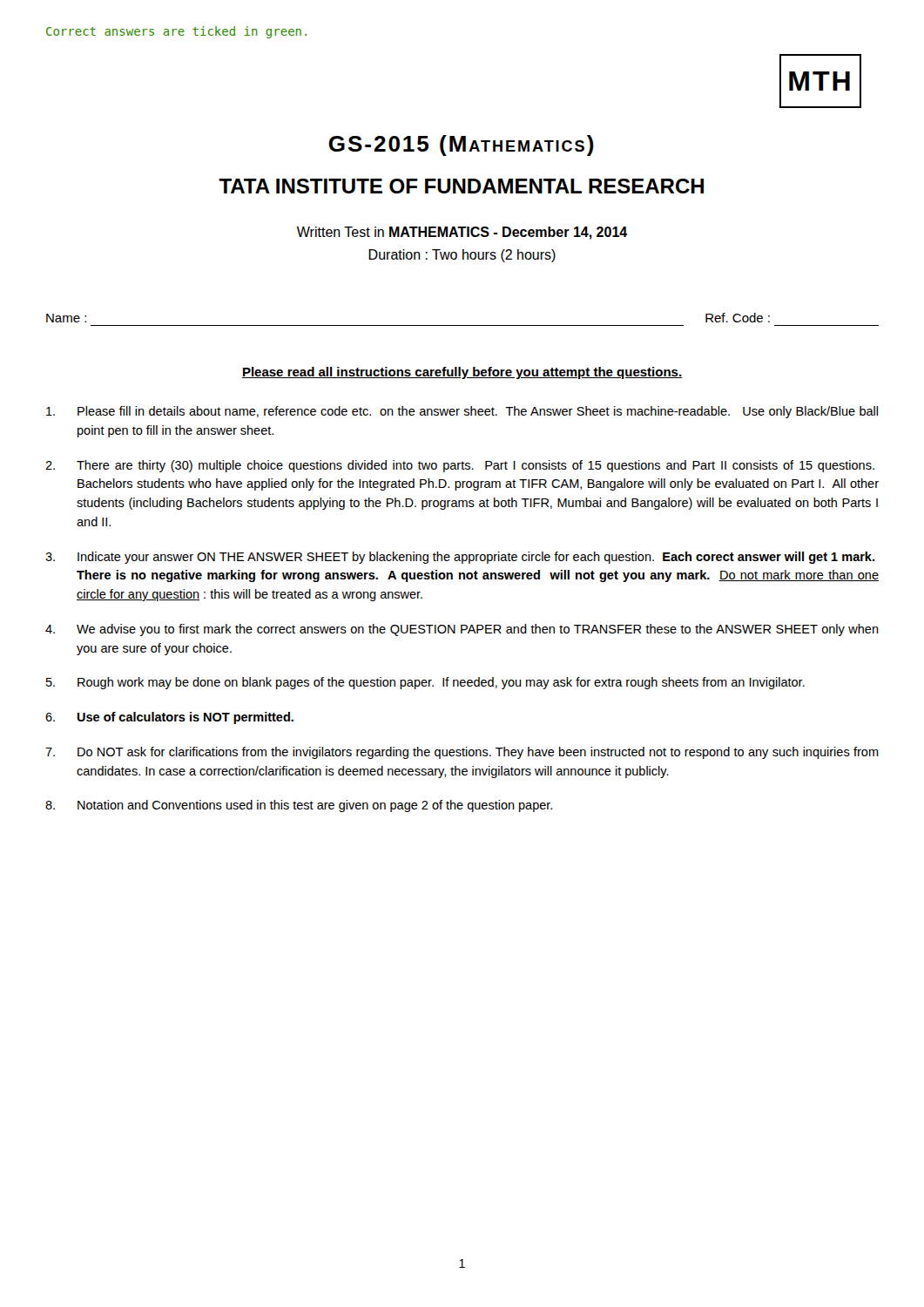The image size is (924, 1307).
Task: Navigate to the region starting "Please fill in"
Action: pos(462,422)
